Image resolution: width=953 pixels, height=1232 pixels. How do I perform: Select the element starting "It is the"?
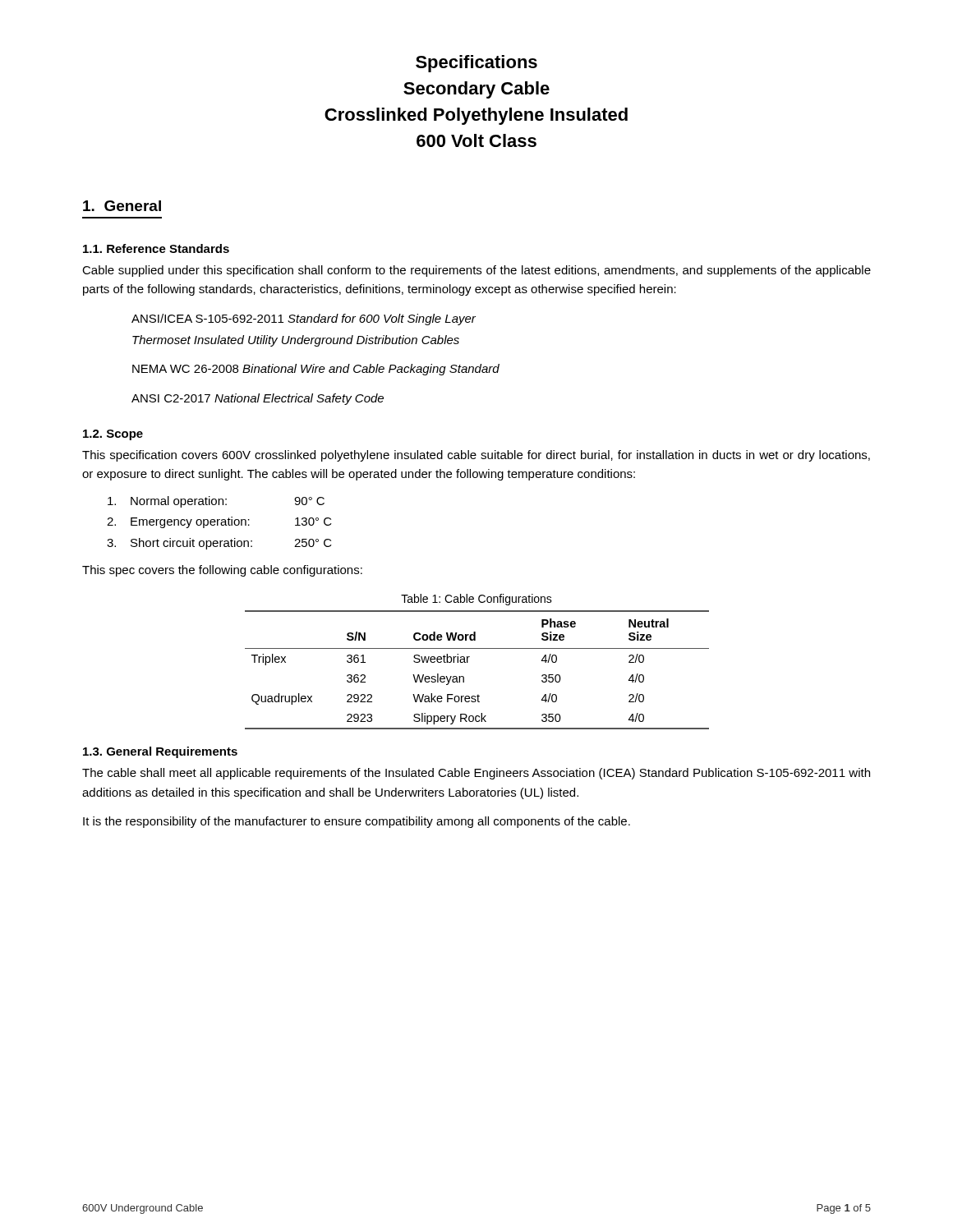click(356, 821)
